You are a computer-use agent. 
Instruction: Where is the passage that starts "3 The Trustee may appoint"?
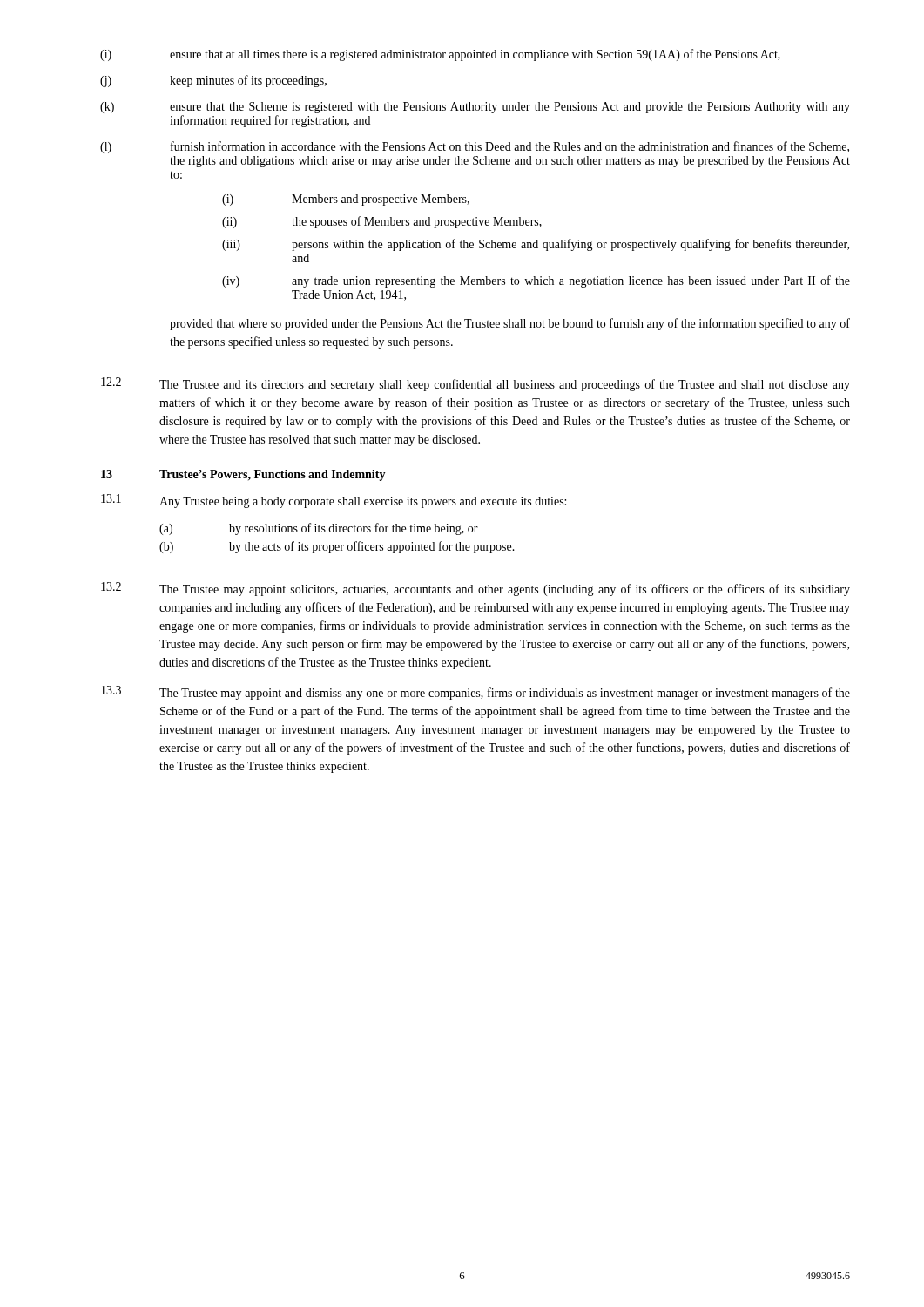(475, 730)
